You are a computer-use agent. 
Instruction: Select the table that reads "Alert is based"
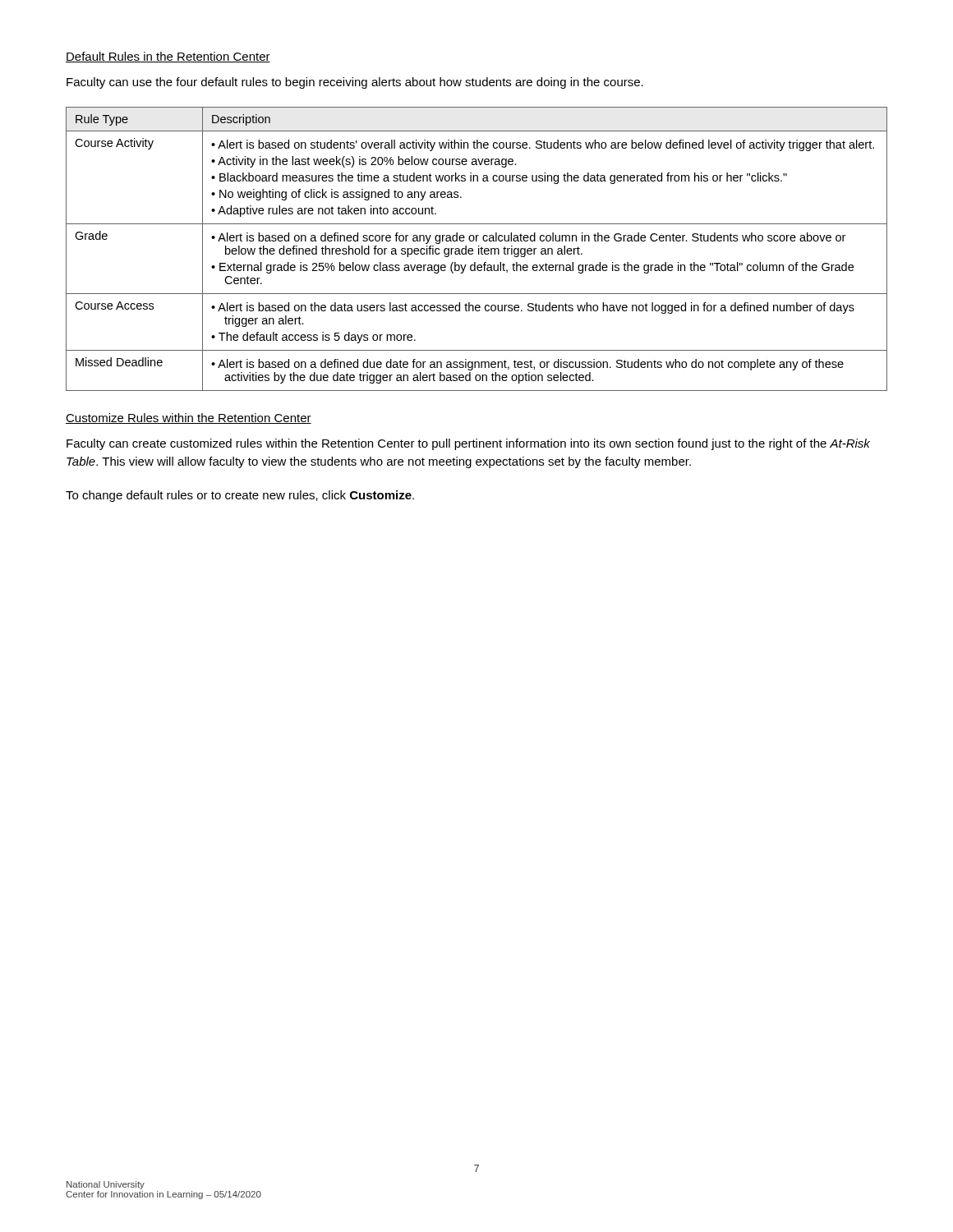click(476, 248)
